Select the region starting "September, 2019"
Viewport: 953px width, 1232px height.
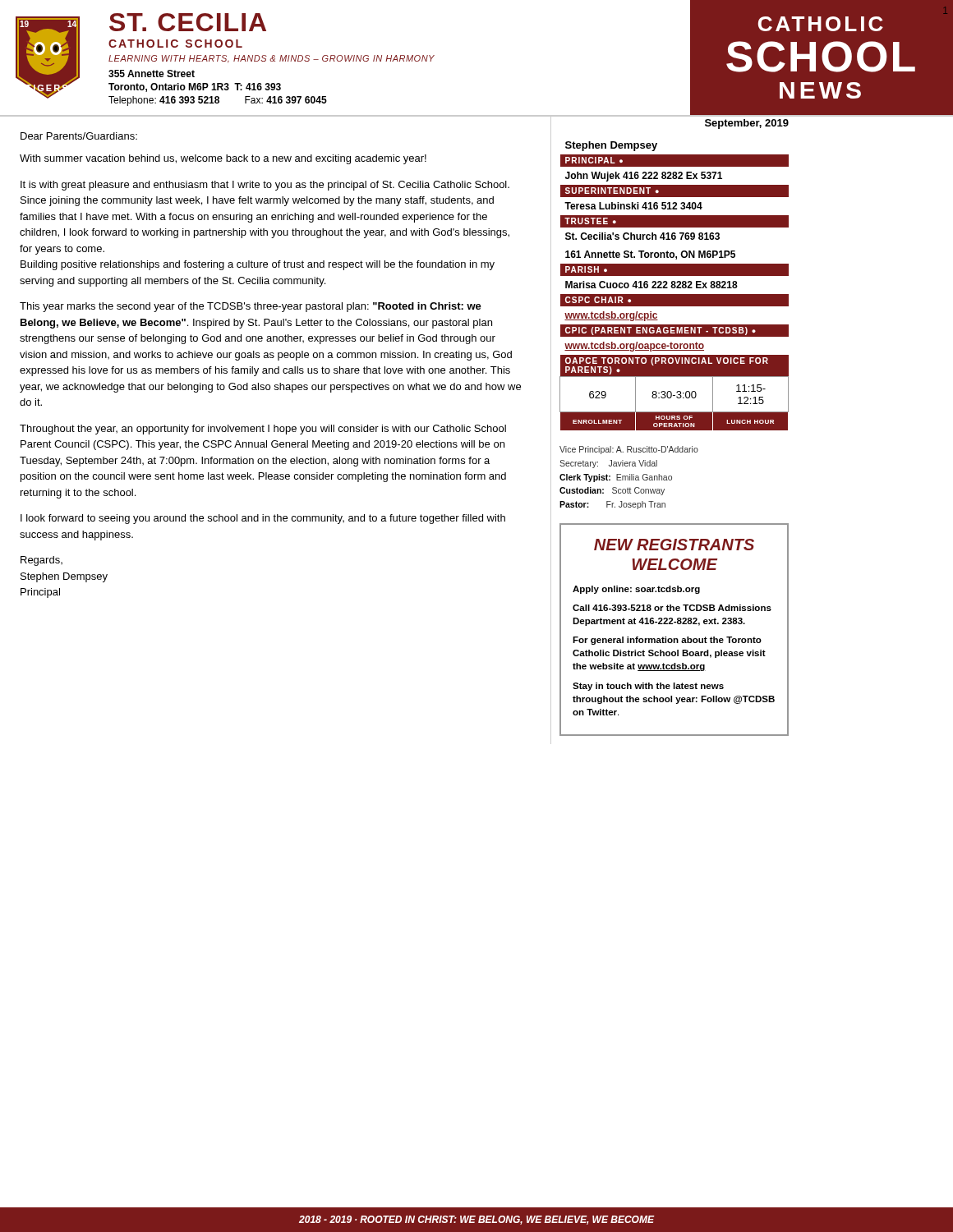click(747, 123)
